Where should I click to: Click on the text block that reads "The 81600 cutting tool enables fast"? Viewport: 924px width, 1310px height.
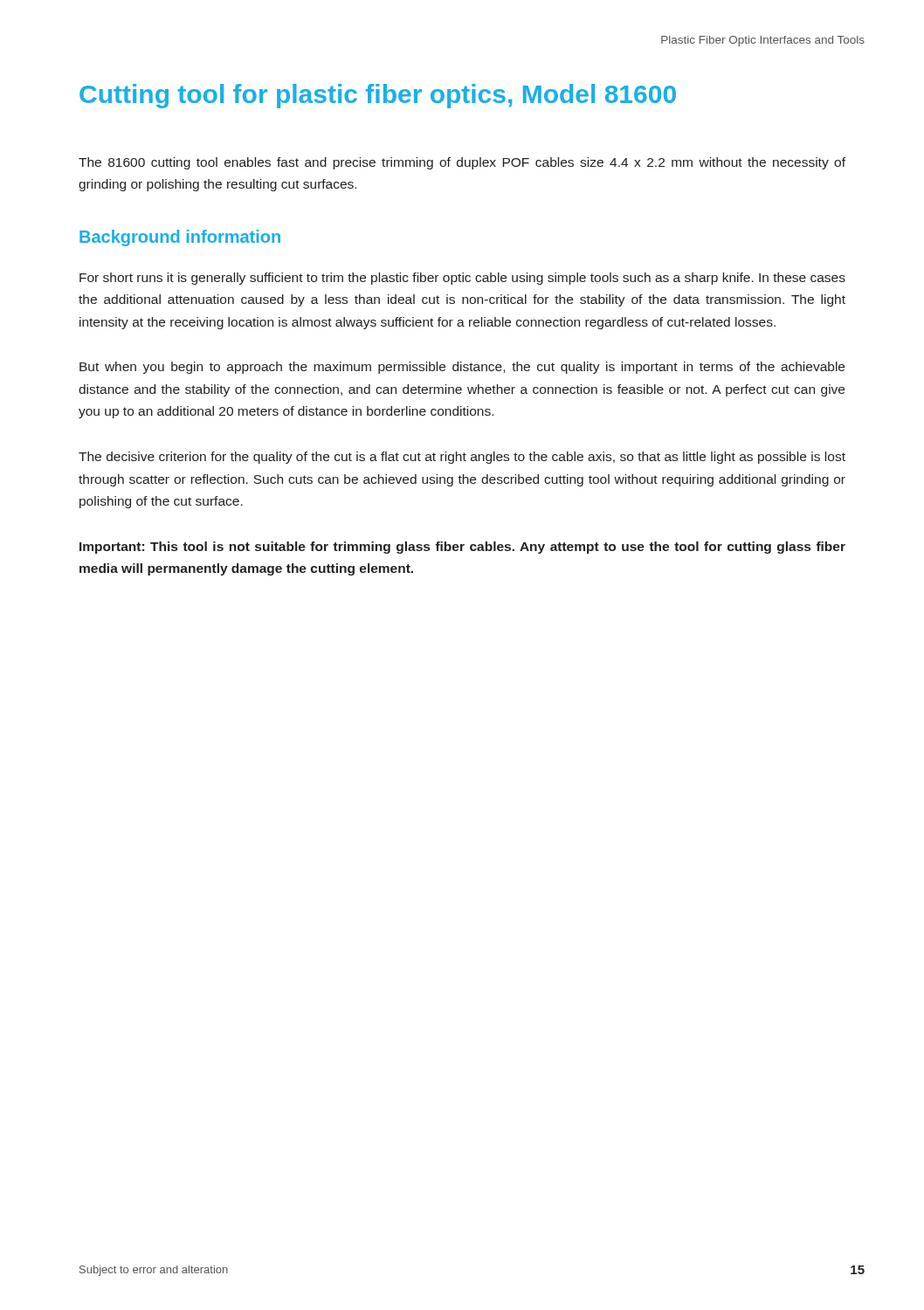[x=462, y=173]
